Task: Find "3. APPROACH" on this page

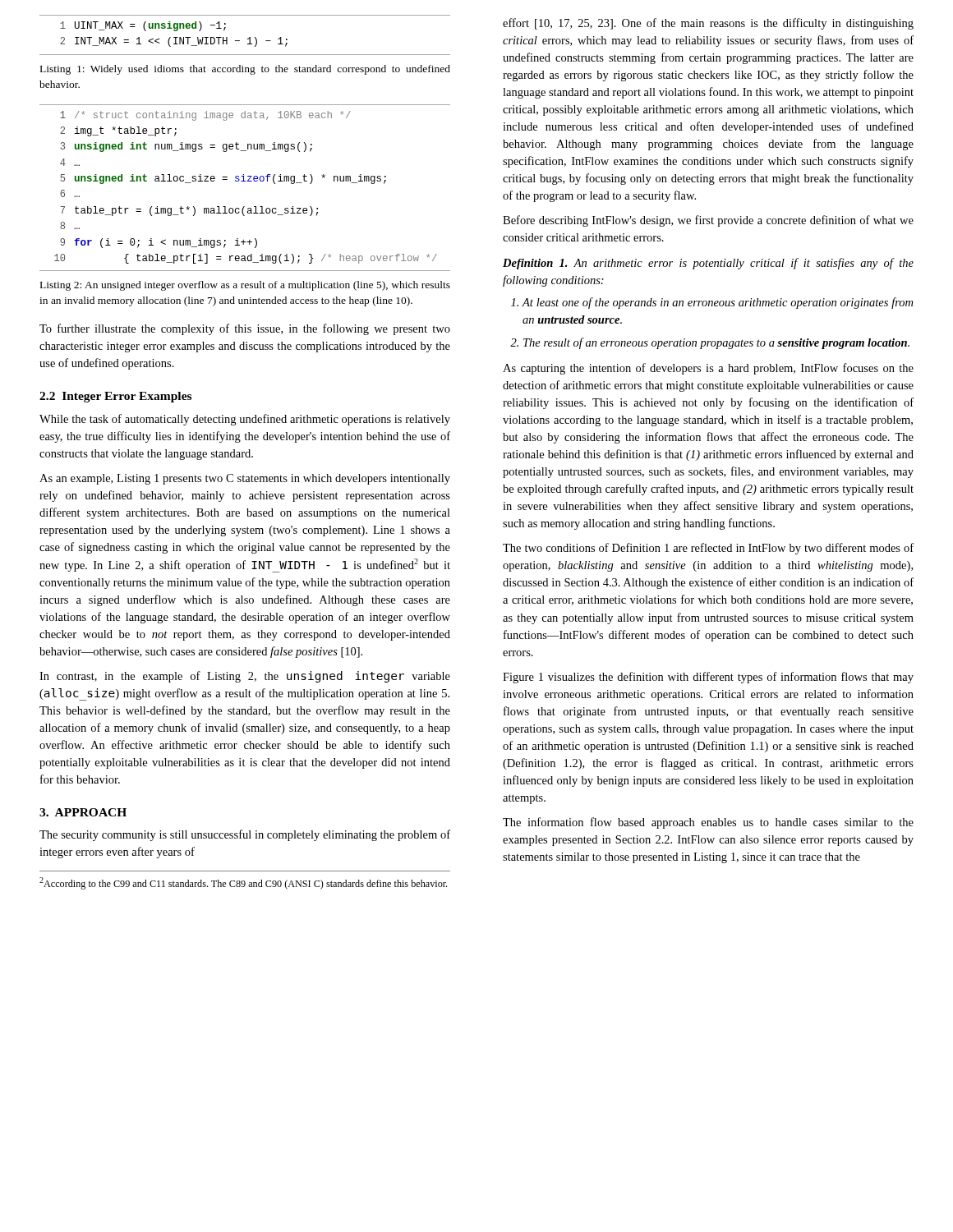Action: (x=83, y=812)
